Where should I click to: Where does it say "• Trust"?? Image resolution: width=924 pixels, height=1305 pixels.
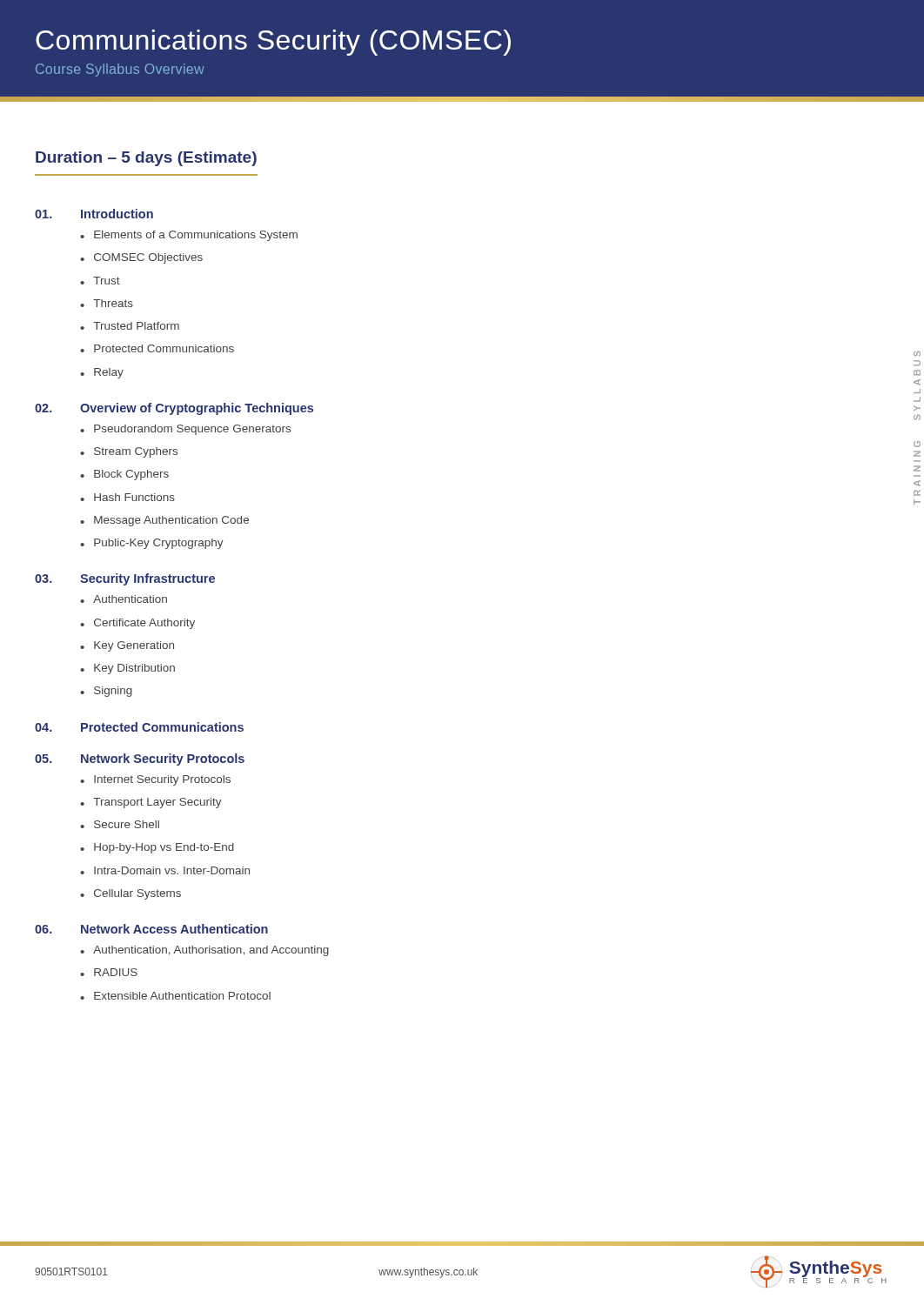click(x=100, y=282)
